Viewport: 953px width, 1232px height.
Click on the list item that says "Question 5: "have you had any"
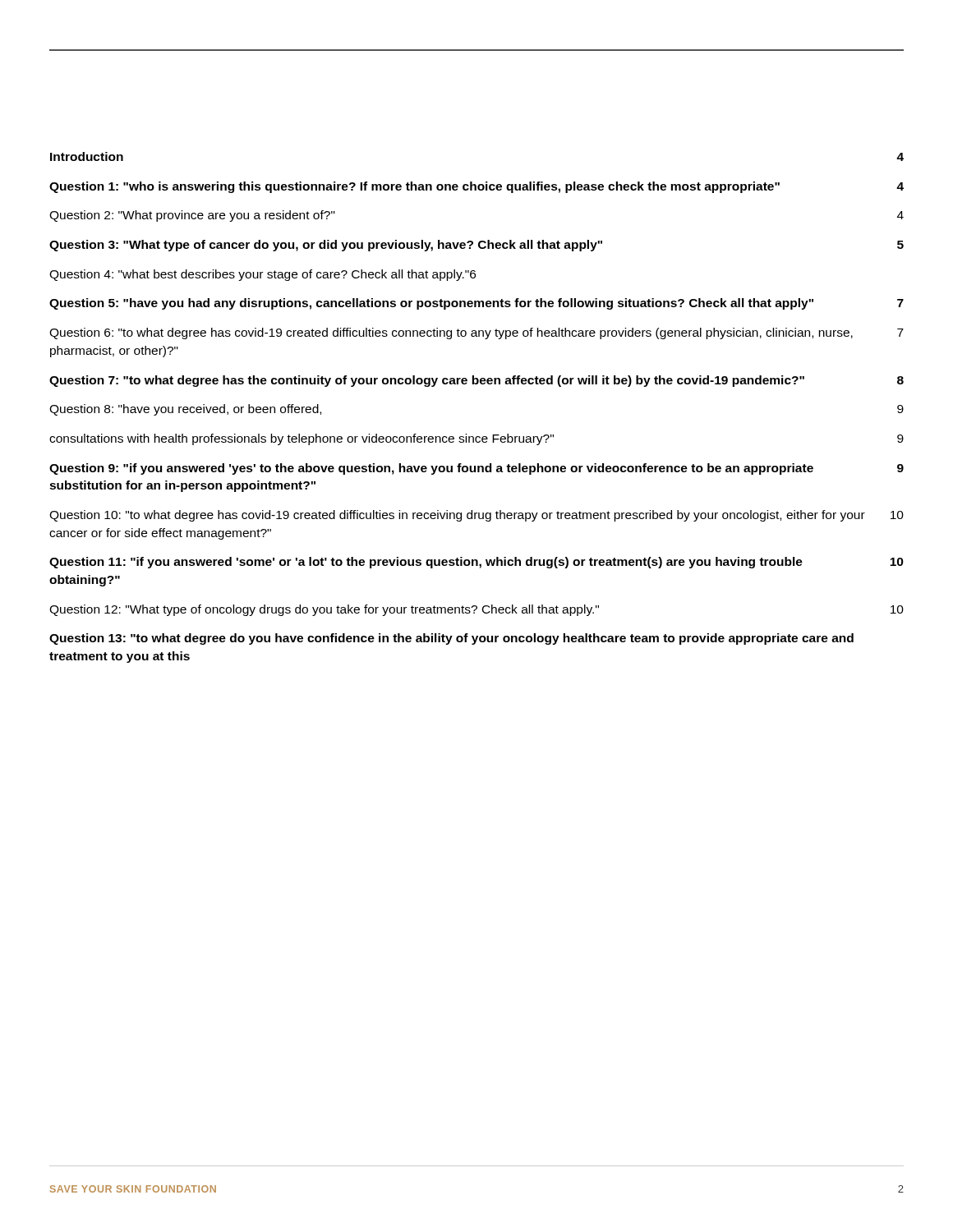(x=476, y=303)
